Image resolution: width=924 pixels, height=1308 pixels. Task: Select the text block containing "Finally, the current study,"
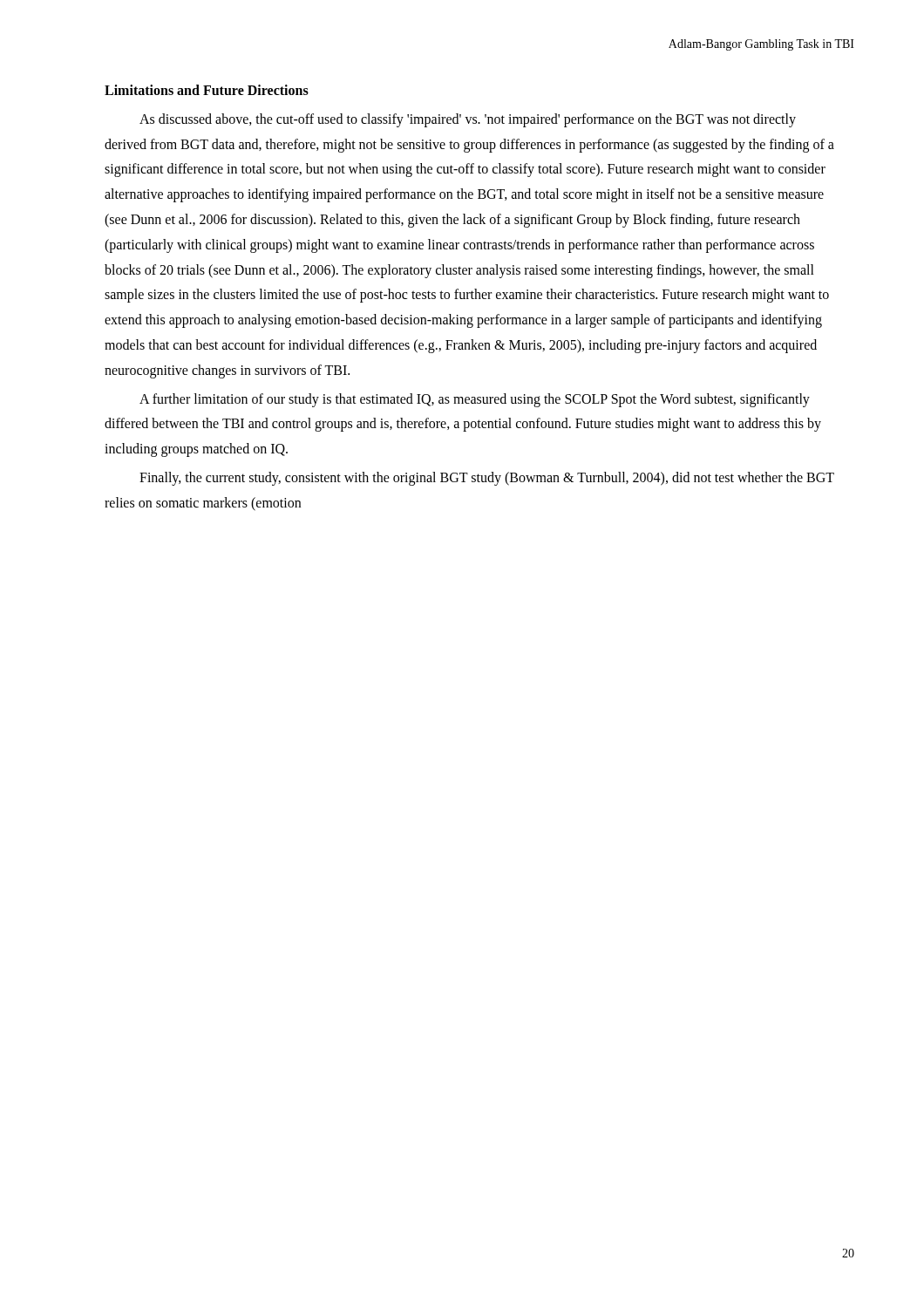pos(469,490)
